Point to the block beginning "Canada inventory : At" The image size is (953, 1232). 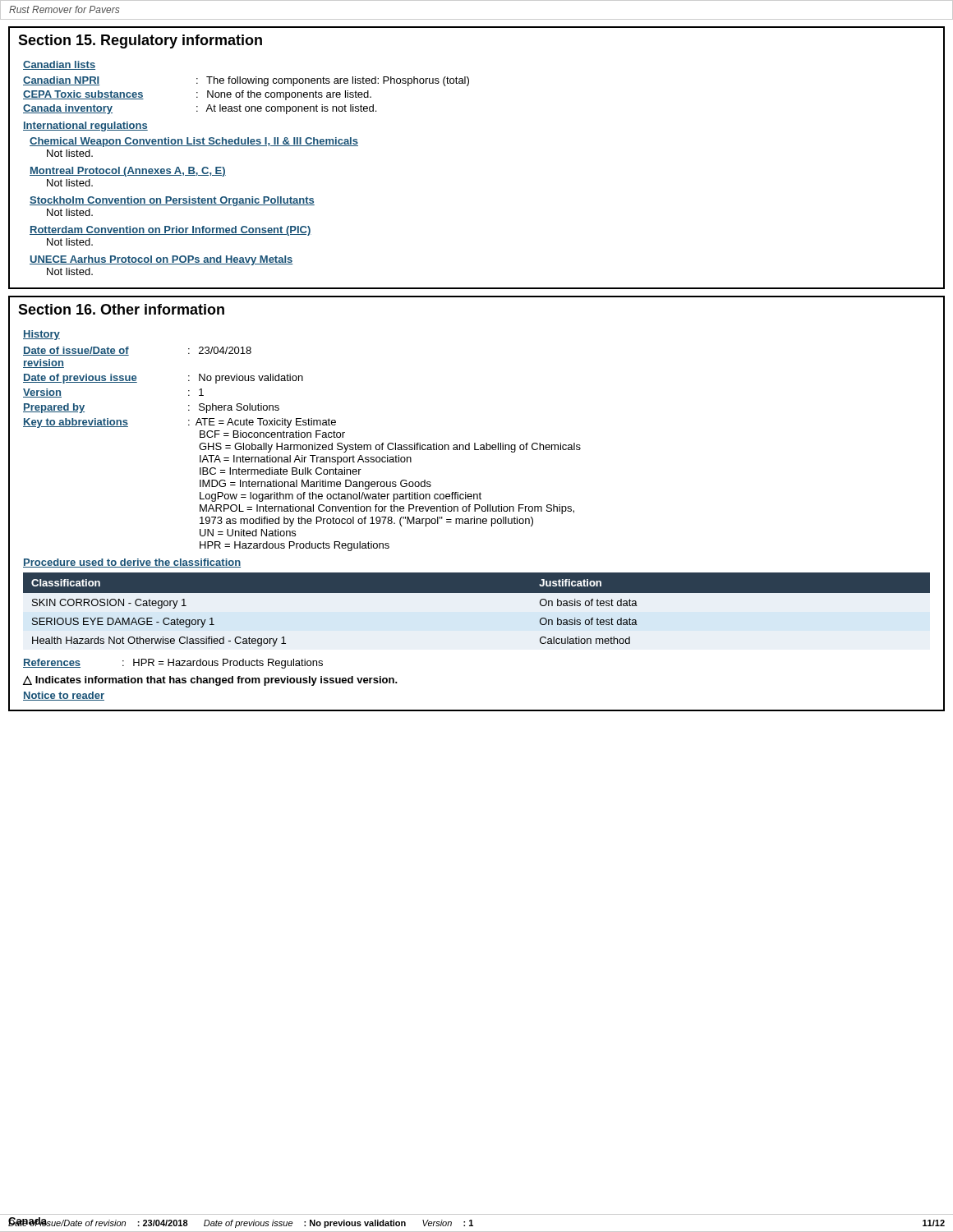click(x=200, y=108)
